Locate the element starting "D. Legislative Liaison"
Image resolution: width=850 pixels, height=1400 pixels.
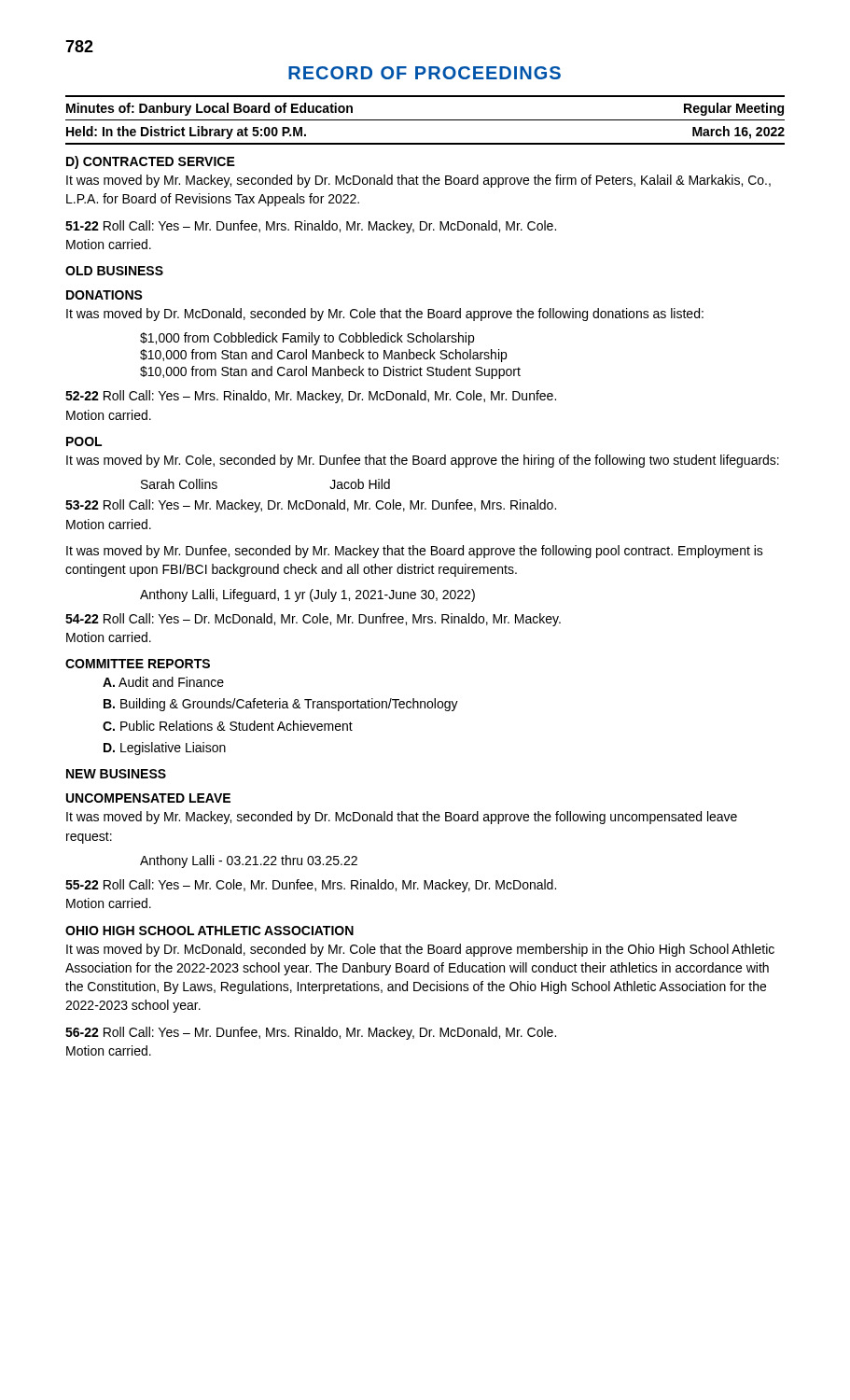click(164, 748)
